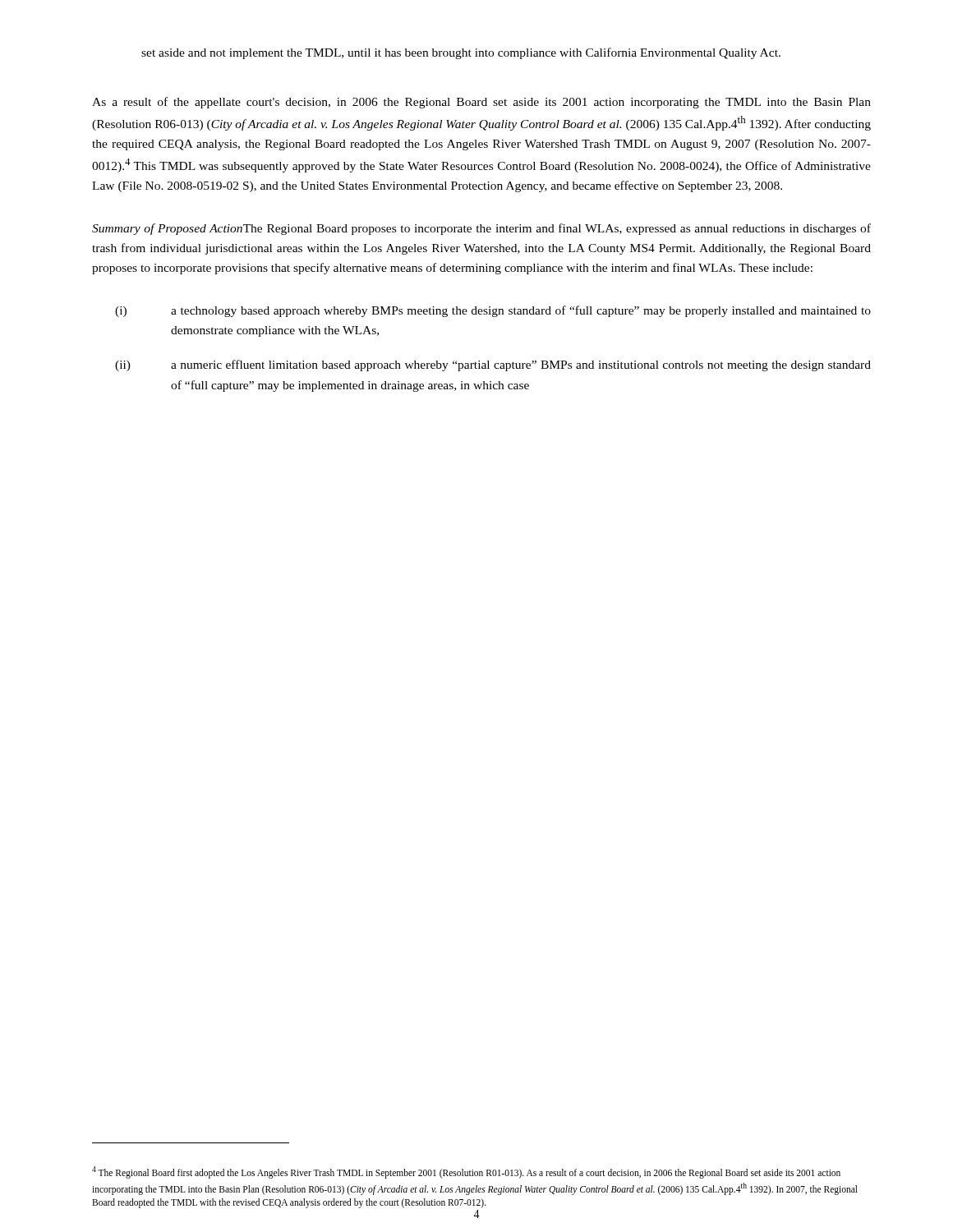953x1232 pixels.
Task: Navigate to the passage starting "(i) a technology based approach"
Action: (481, 321)
